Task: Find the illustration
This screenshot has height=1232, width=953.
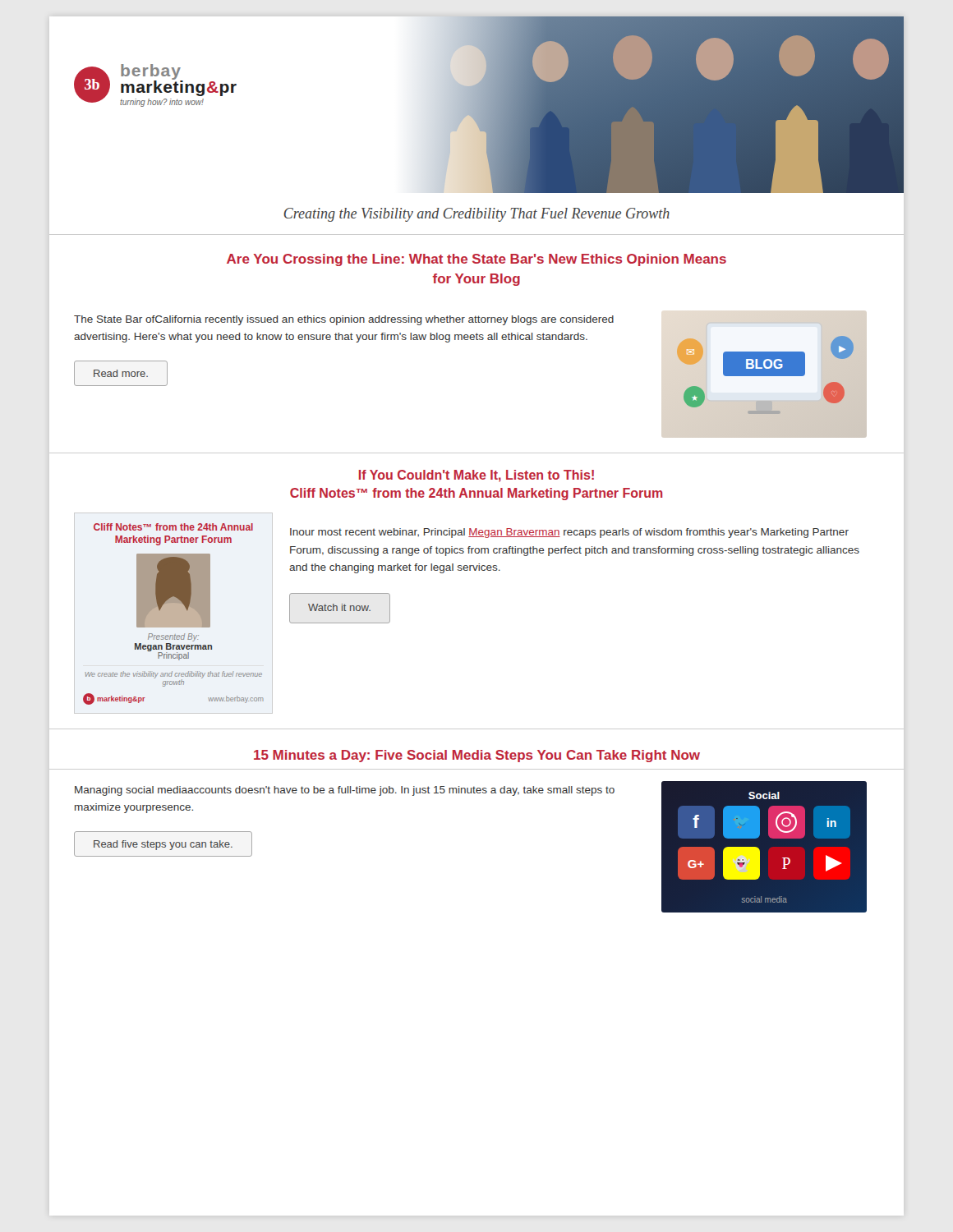Action: 764,374
